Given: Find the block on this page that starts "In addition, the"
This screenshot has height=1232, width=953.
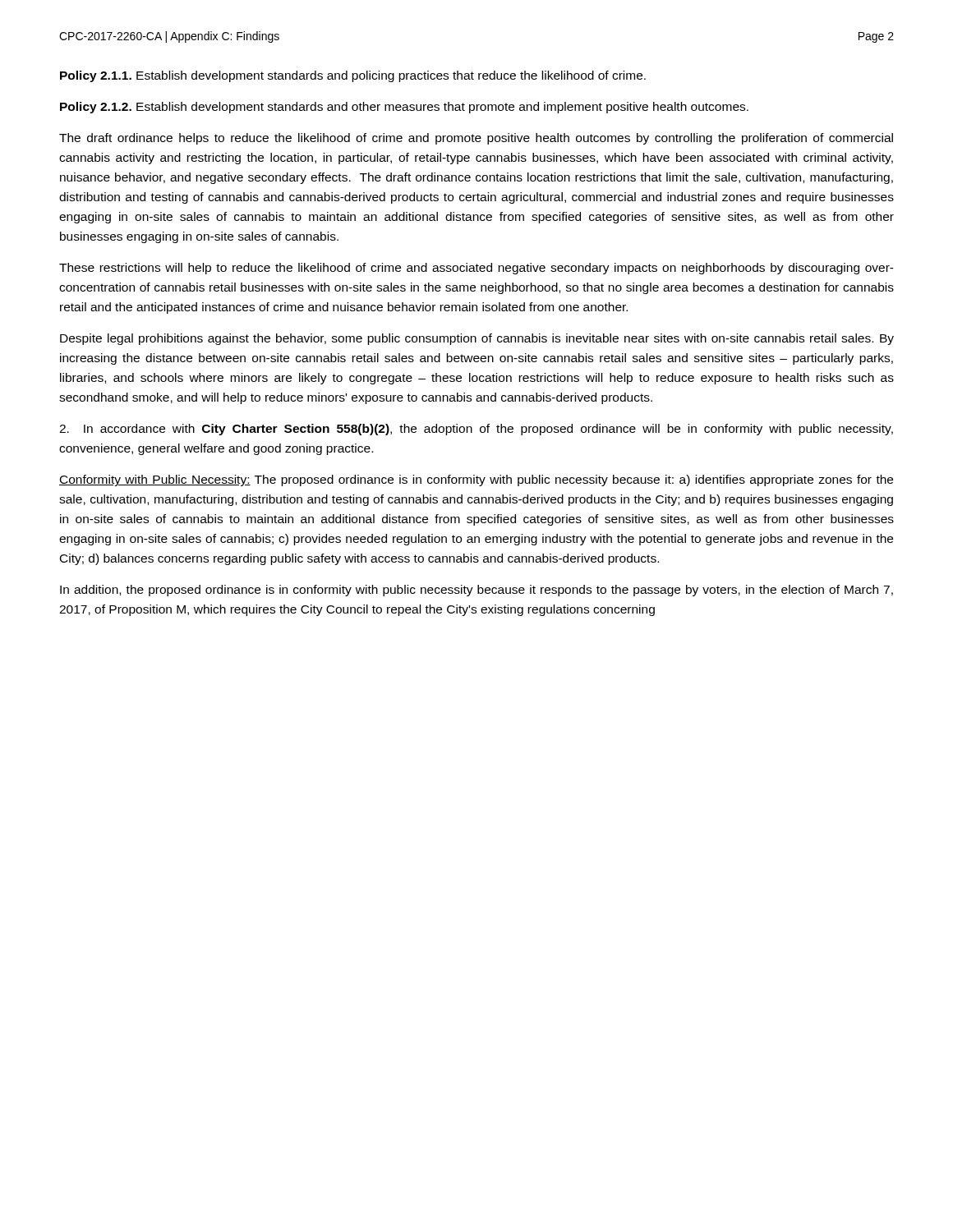Looking at the screenshot, I should tap(476, 599).
